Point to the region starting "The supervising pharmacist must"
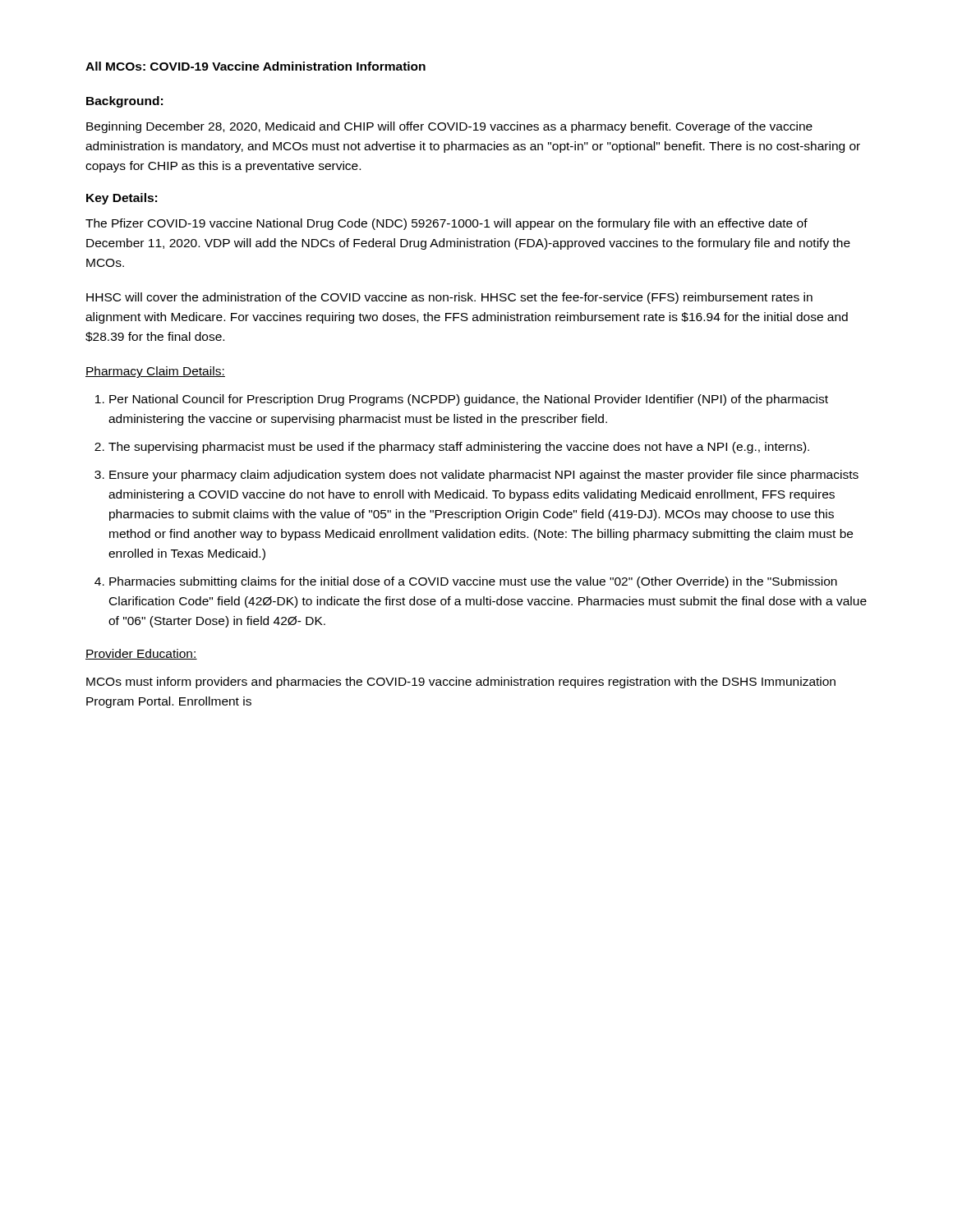 click(x=488, y=447)
